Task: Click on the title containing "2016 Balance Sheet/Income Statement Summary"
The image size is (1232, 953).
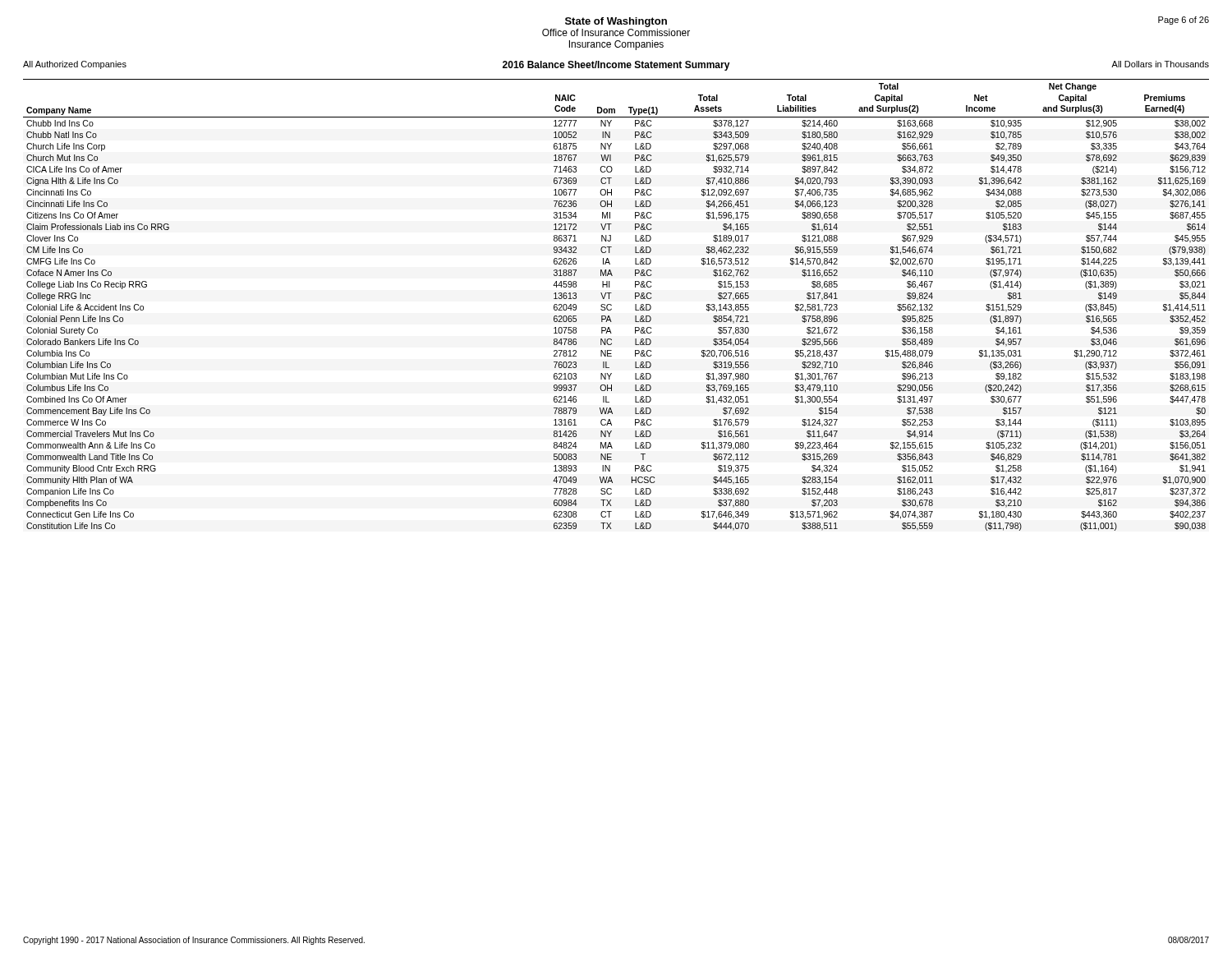Action: [x=616, y=65]
